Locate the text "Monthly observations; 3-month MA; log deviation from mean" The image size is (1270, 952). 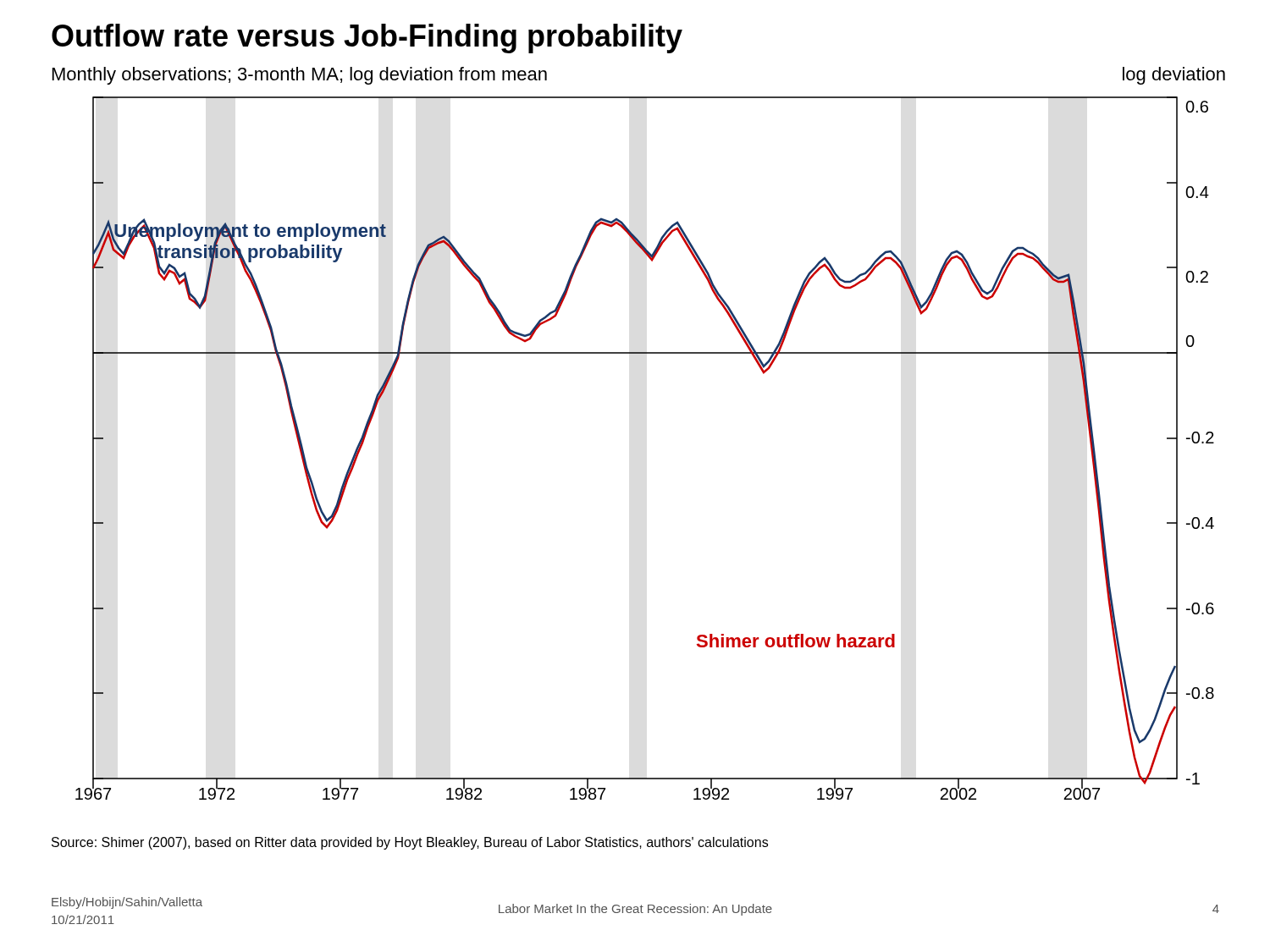click(299, 74)
